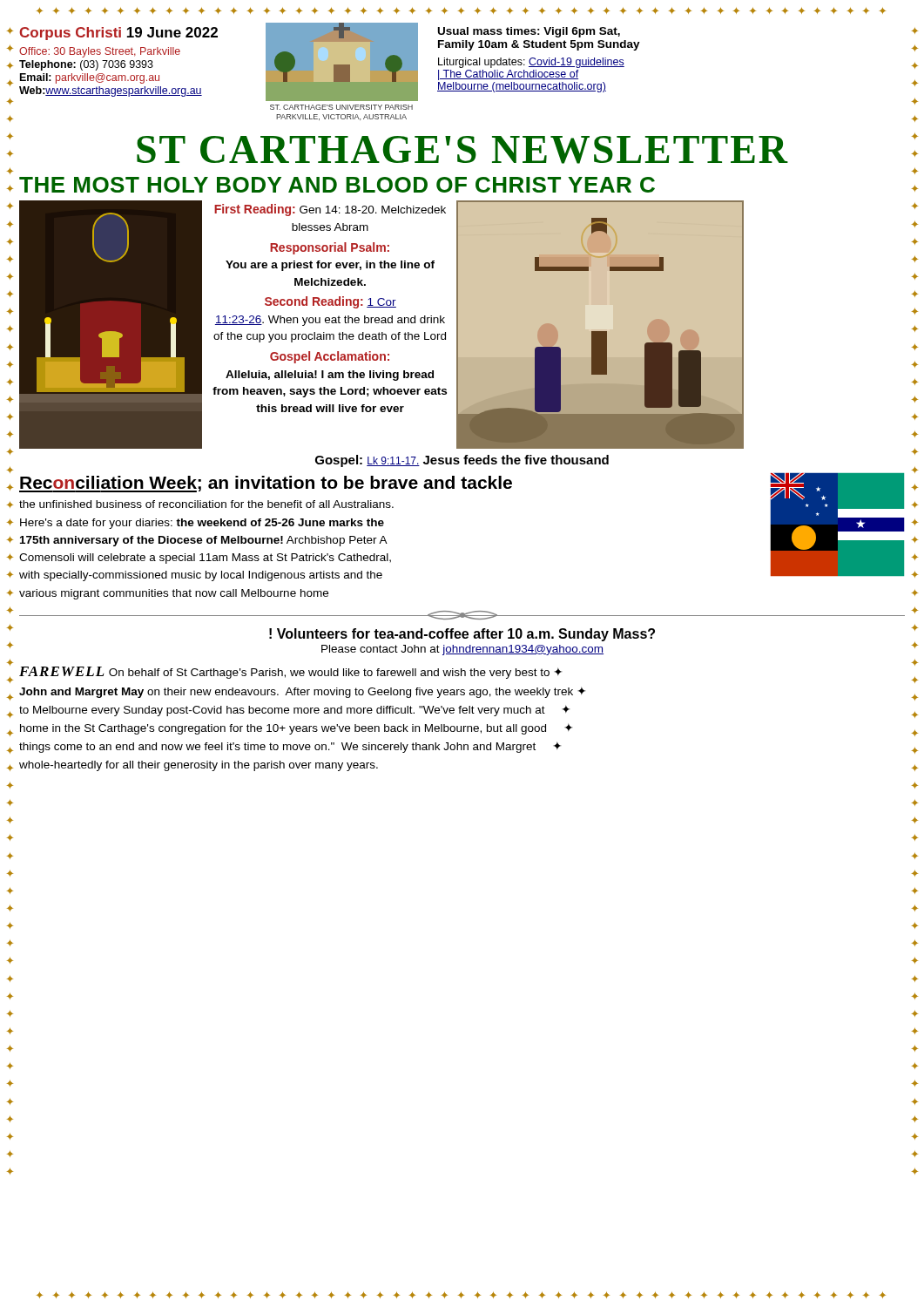The image size is (924, 1307).
Task: Select the region starting "Reconciliation Week; an invitation to"
Action: click(x=391, y=537)
